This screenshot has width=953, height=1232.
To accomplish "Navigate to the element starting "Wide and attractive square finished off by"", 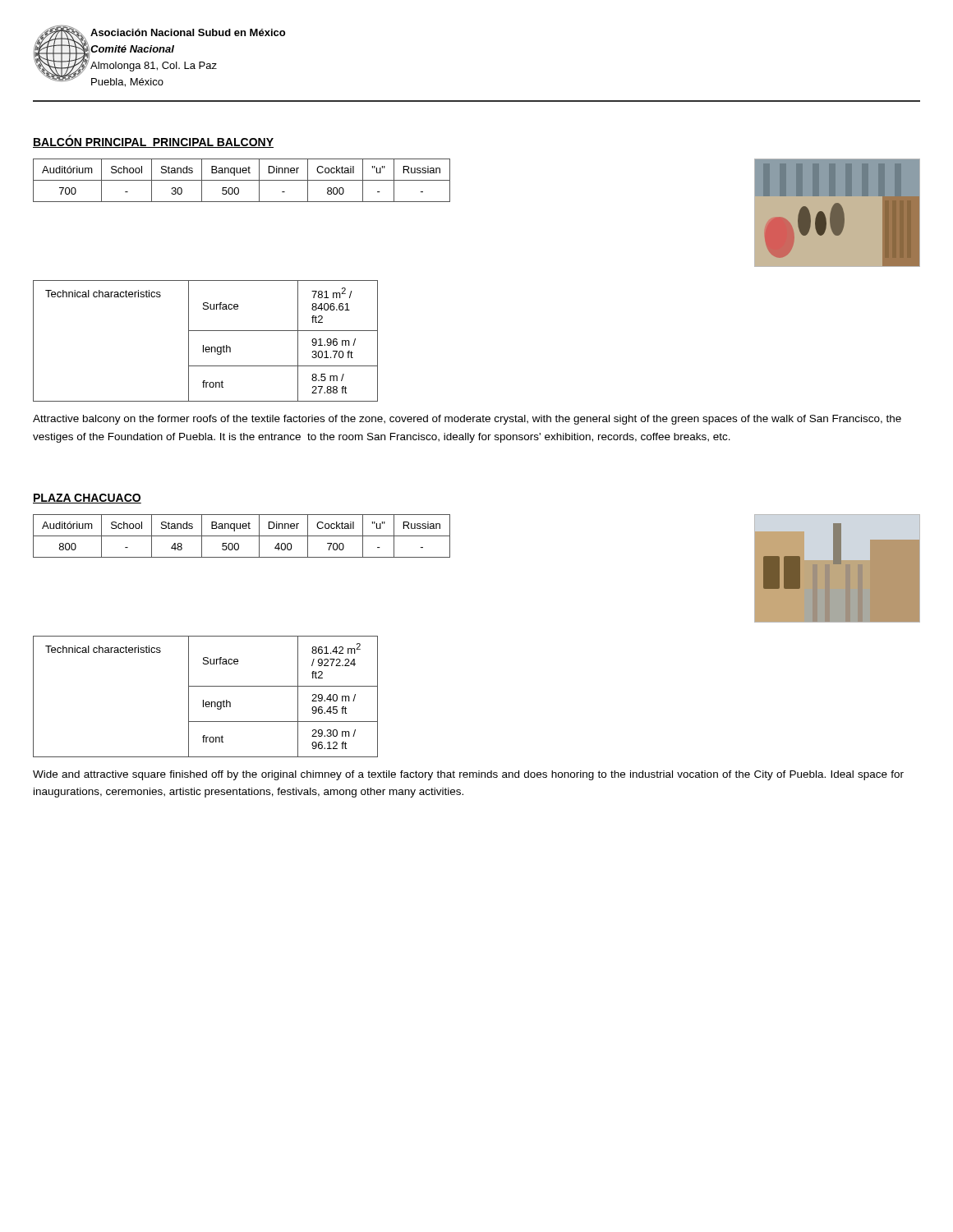I will pyautogui.click(x=468, y=783).
